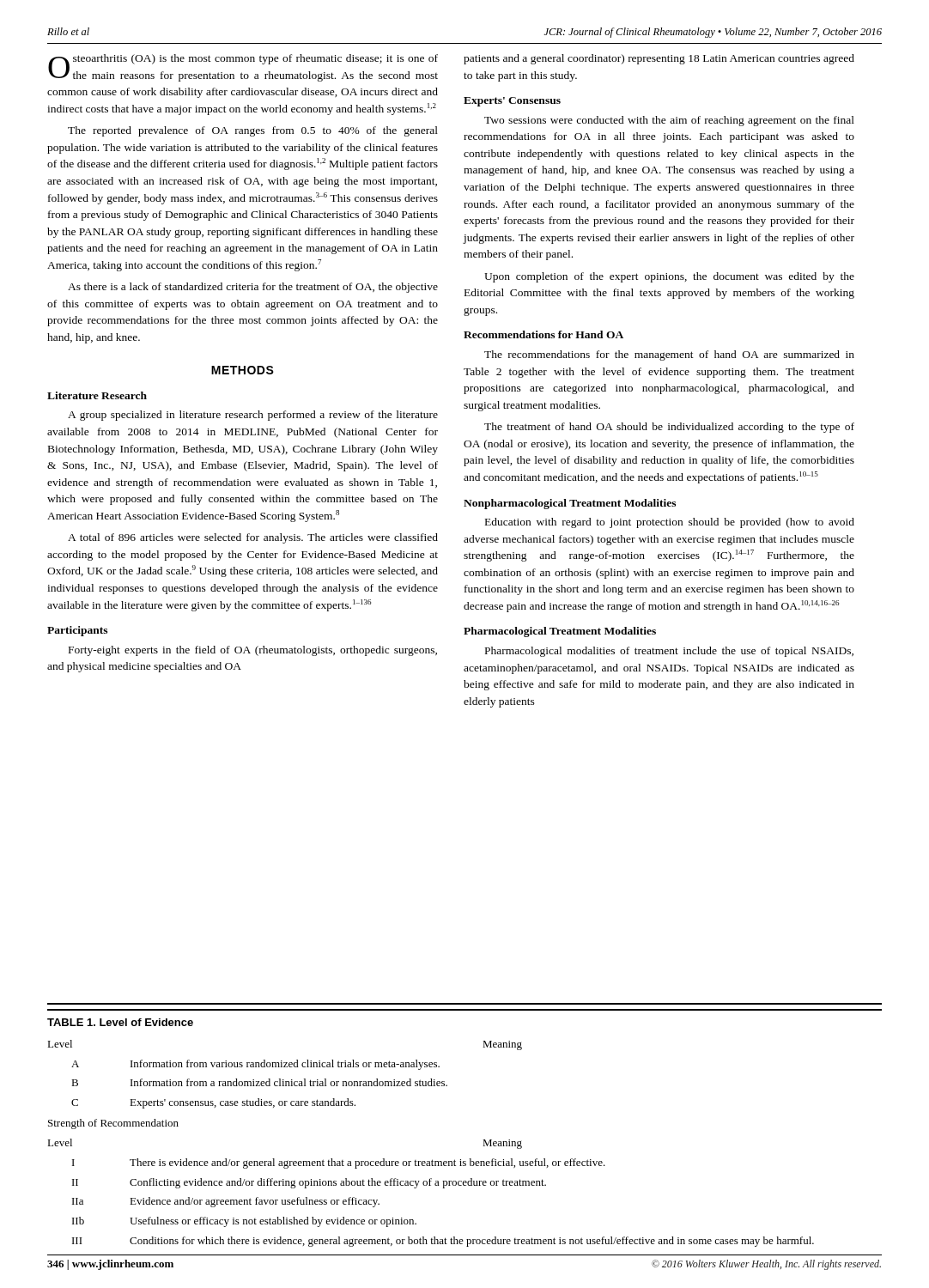
Task: Locate the text starting "The treatment of hand OA should be"
Action: coord(659,452)
